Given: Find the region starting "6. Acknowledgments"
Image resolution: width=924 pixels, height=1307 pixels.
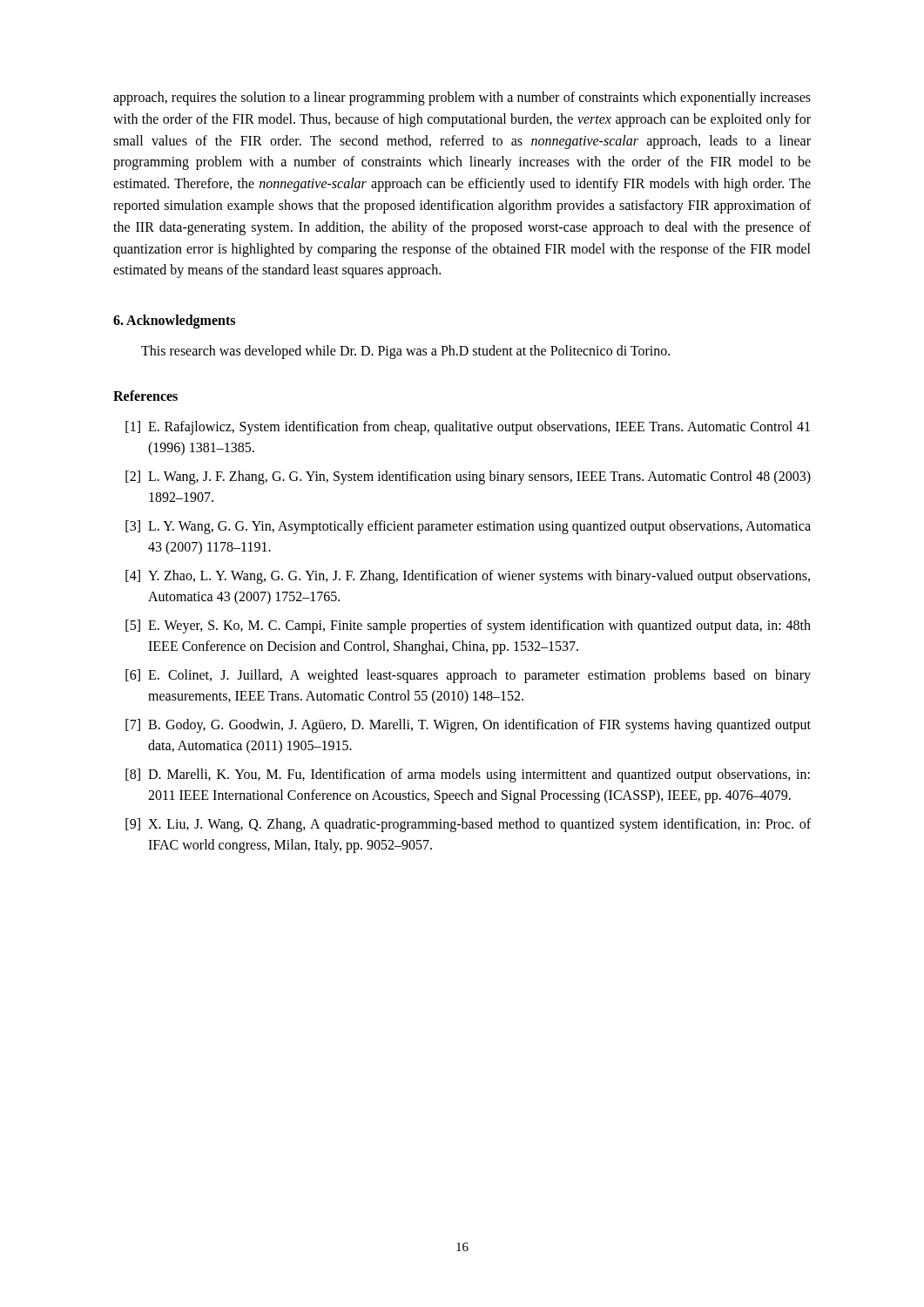Looking at the screenshot, I should point(174,320).
